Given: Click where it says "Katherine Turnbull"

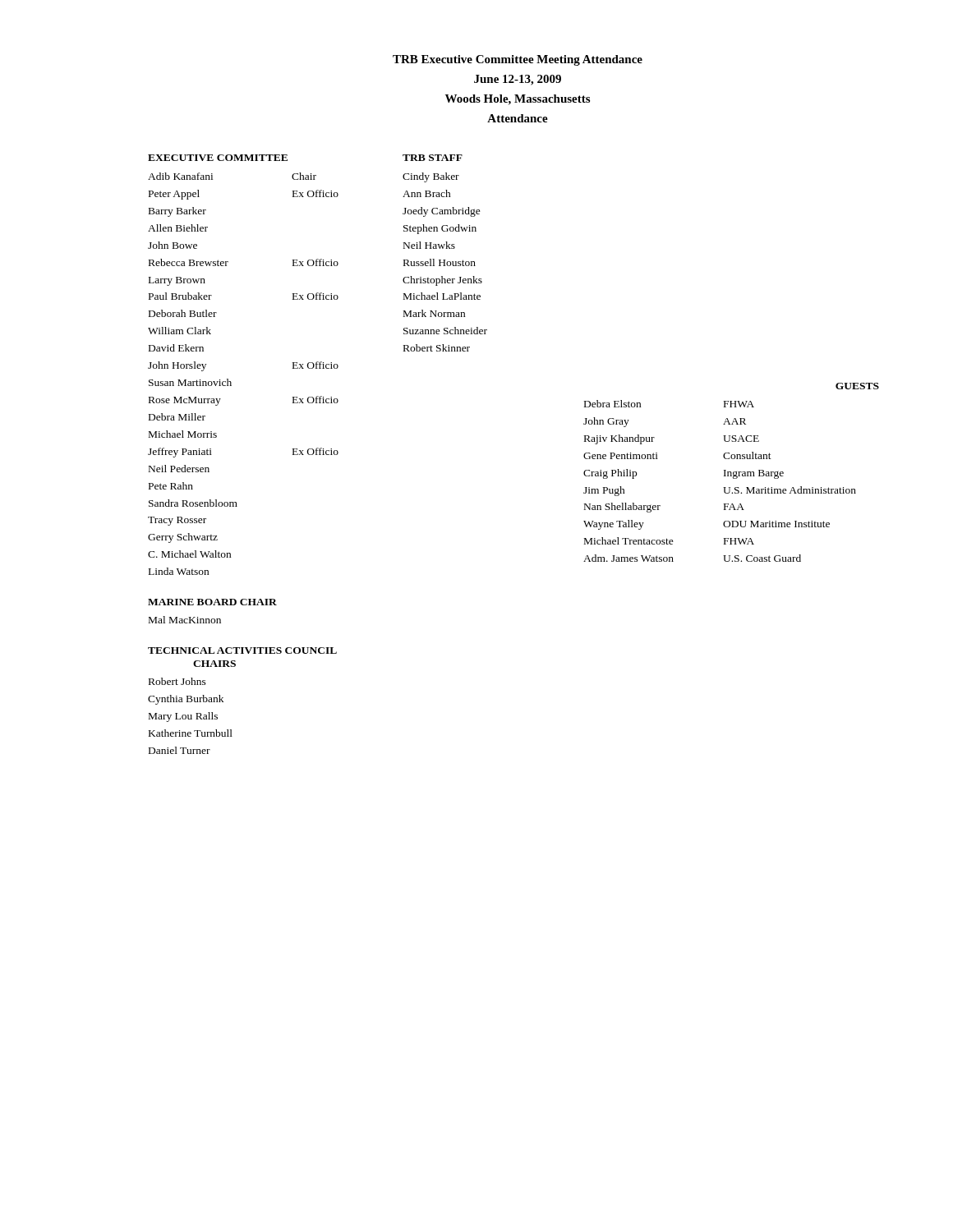Looking at the screenshot, I should [x=190, y=733].
